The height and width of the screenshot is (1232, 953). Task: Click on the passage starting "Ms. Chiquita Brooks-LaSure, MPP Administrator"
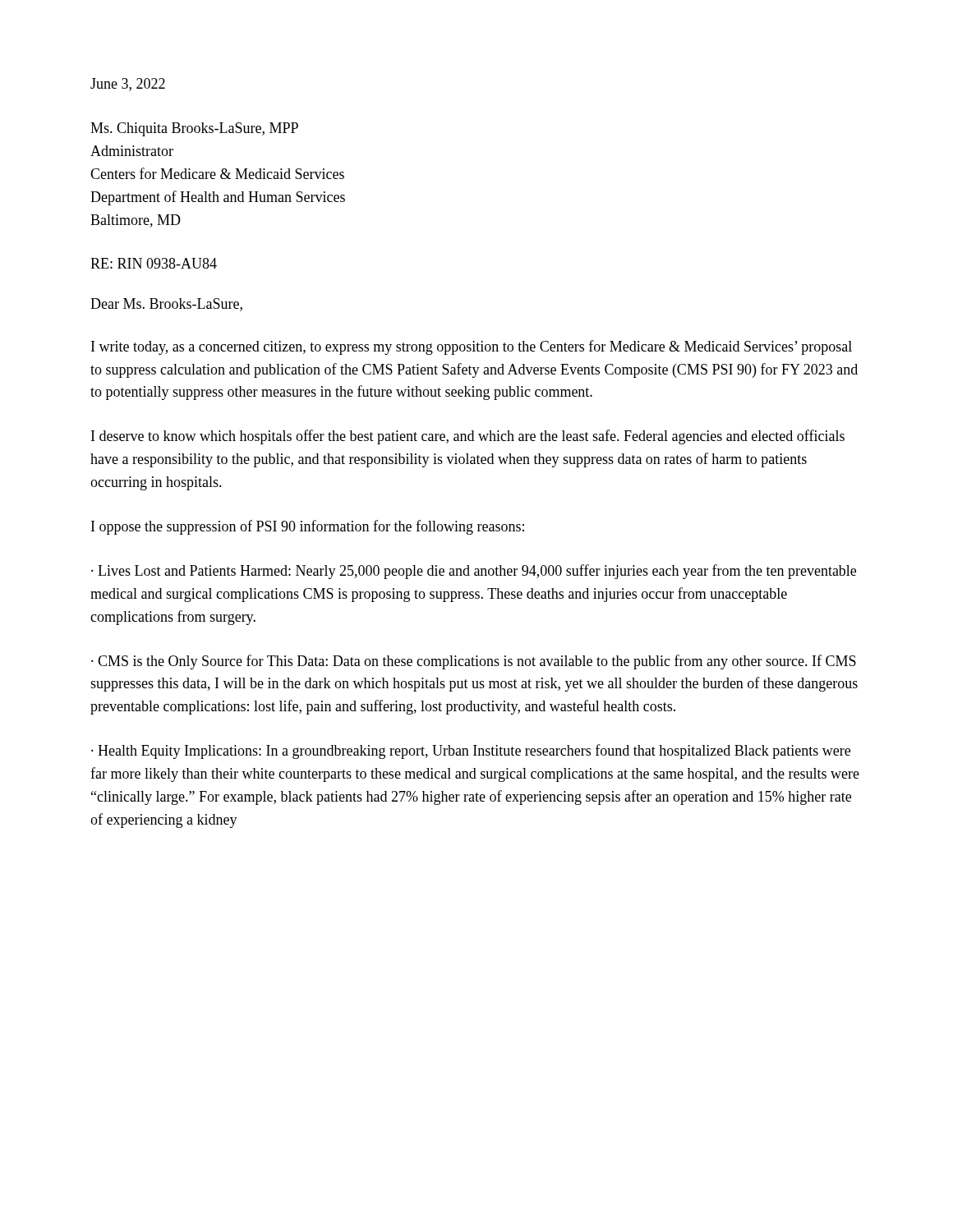(x=218, y=174)
